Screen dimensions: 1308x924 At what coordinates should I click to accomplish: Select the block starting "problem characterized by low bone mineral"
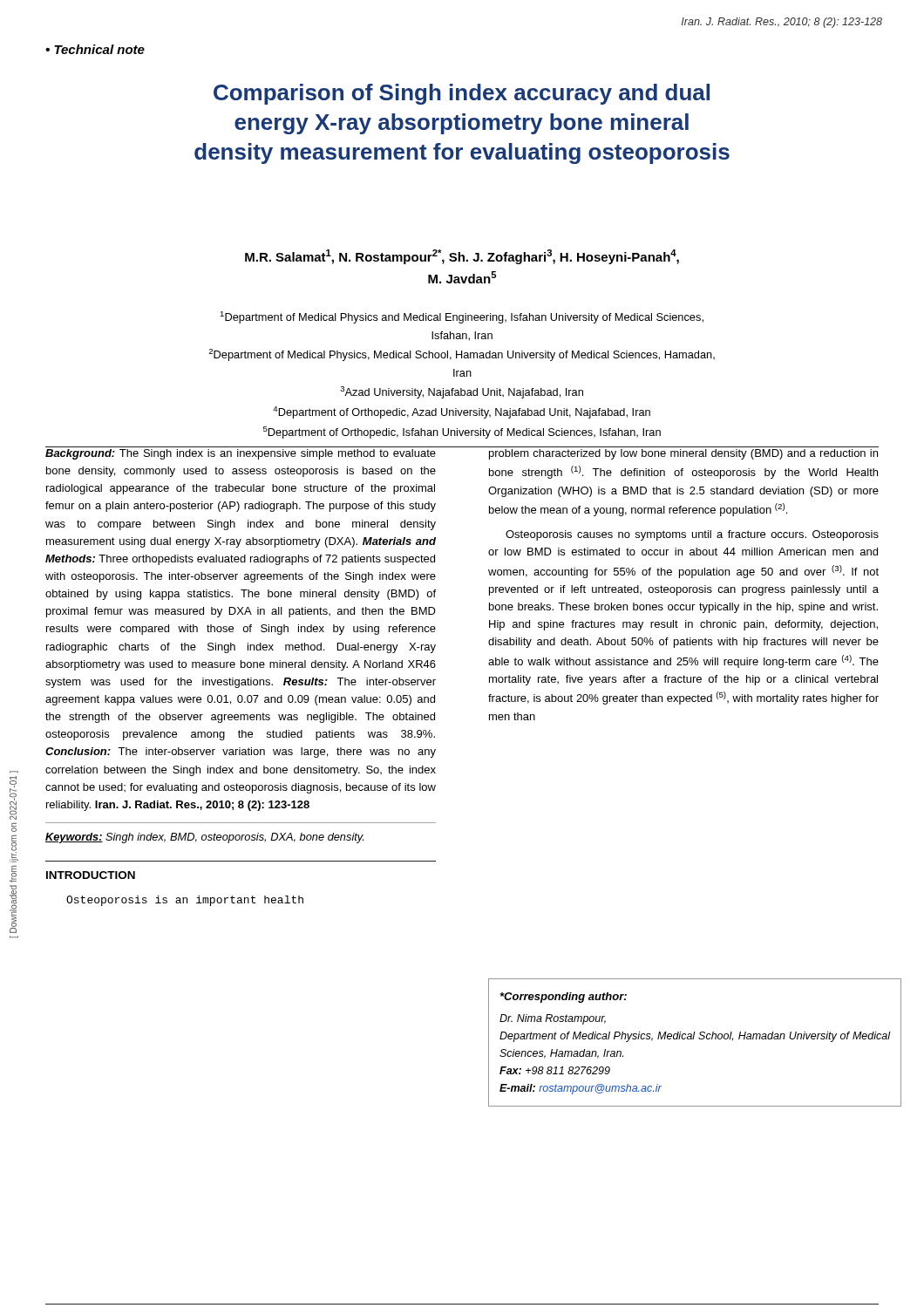pos(683,585)
